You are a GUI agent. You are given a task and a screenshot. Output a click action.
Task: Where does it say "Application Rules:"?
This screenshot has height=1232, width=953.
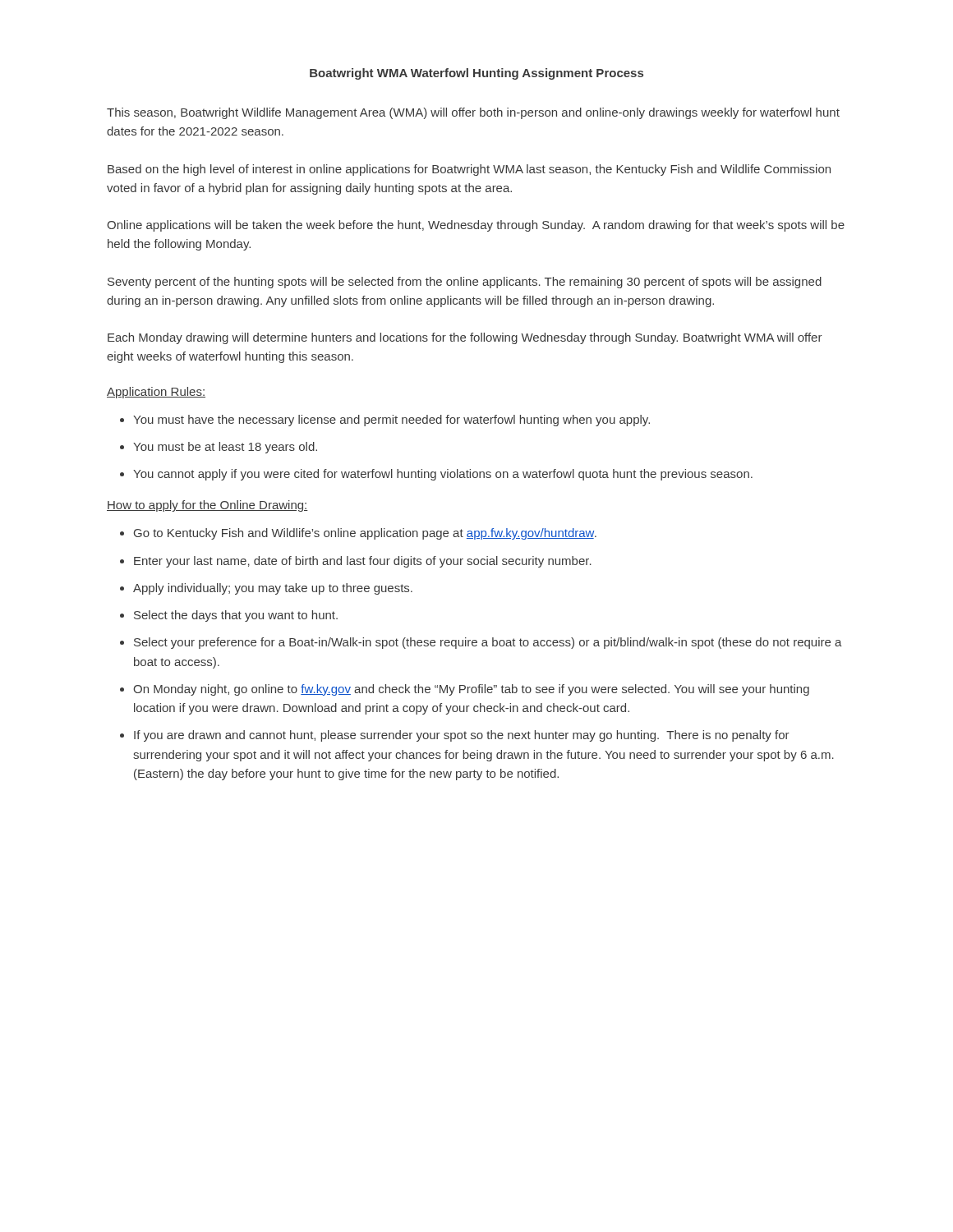pyautogui.click(x=156, y=391)
